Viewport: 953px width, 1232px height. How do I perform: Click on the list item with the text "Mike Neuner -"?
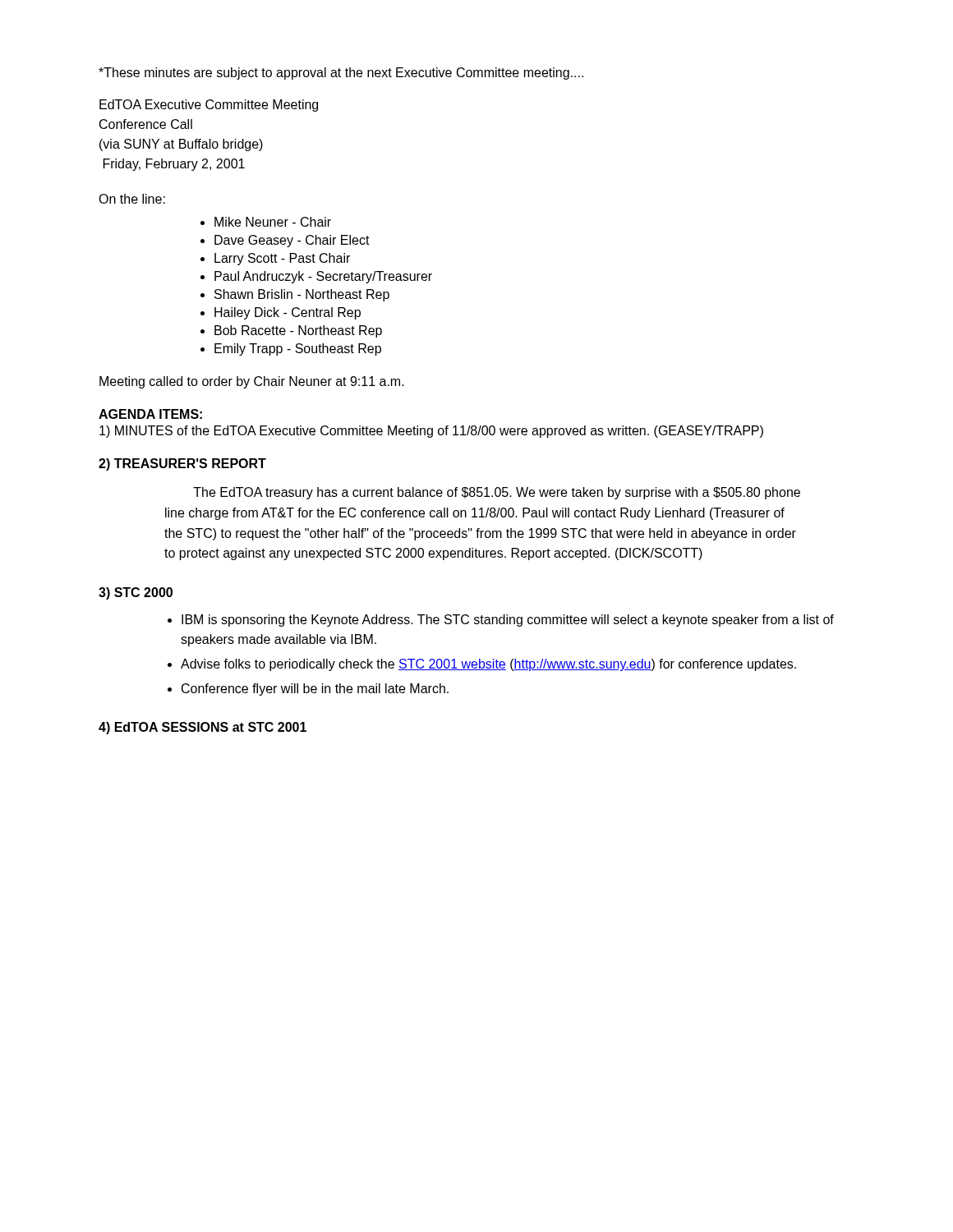(272, 222)
